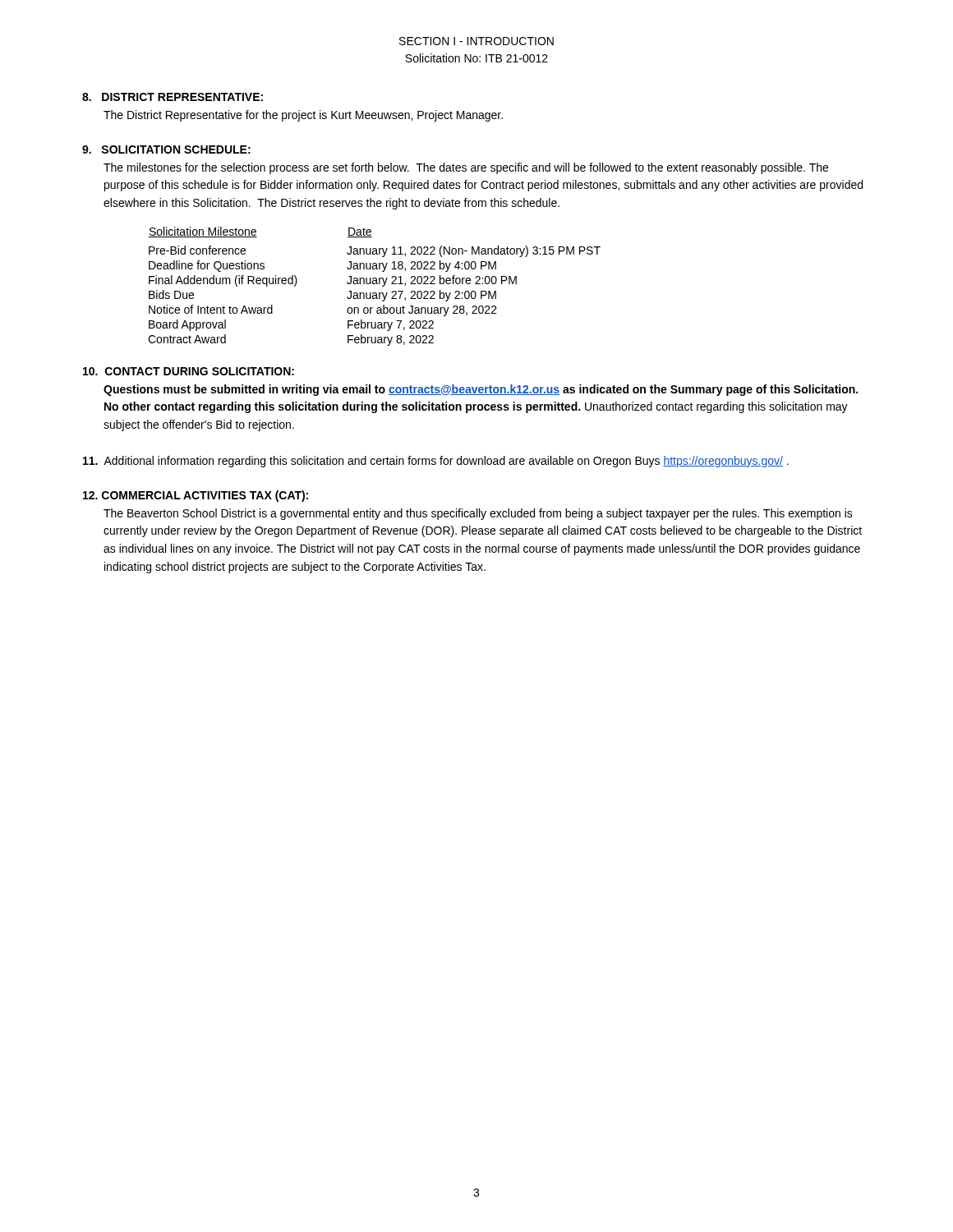Select the text block with the text "The Beaverton School District is a governmental"
953x1232 pixels.
483,540
